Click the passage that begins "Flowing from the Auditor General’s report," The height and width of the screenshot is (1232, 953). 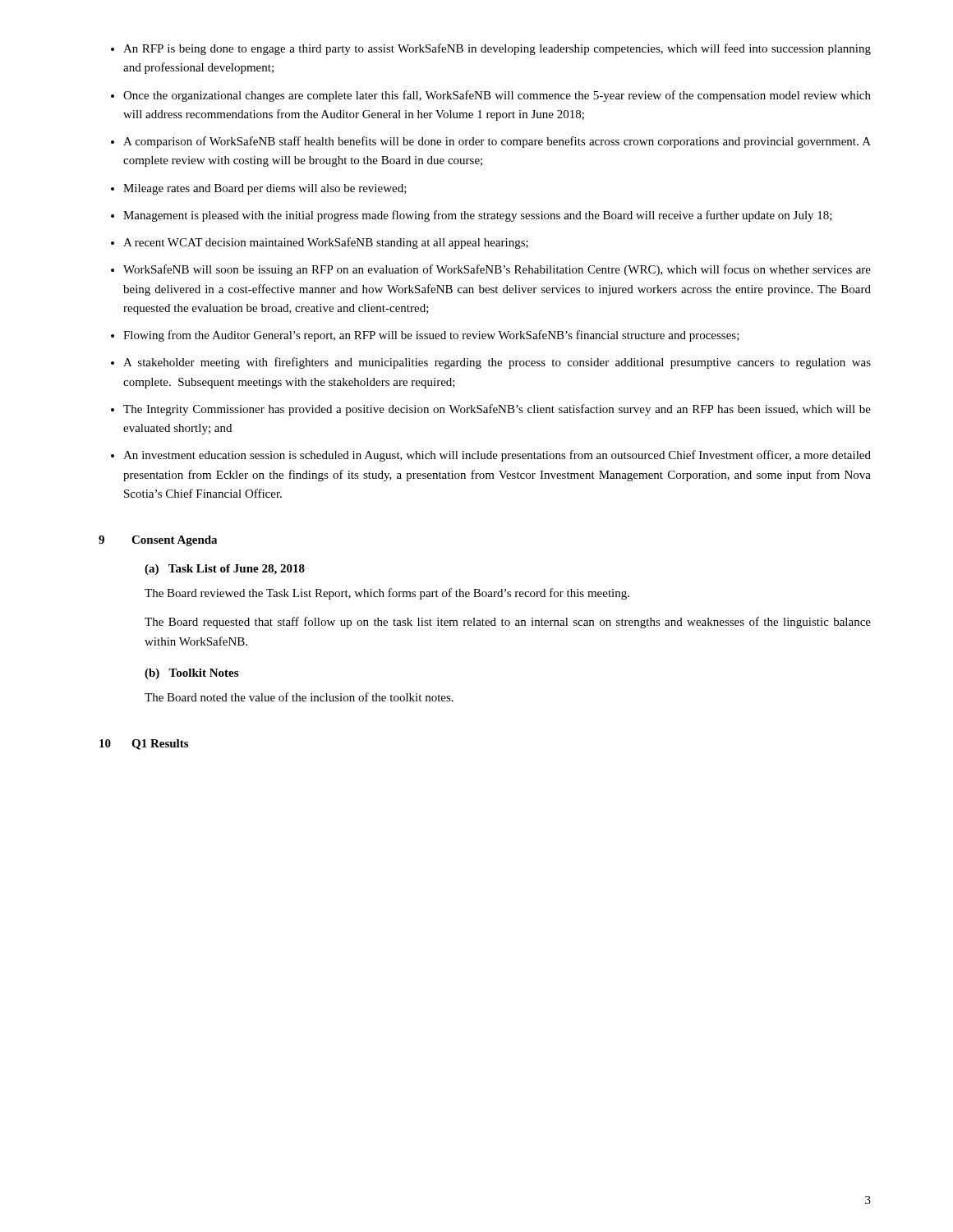[431, 335]
